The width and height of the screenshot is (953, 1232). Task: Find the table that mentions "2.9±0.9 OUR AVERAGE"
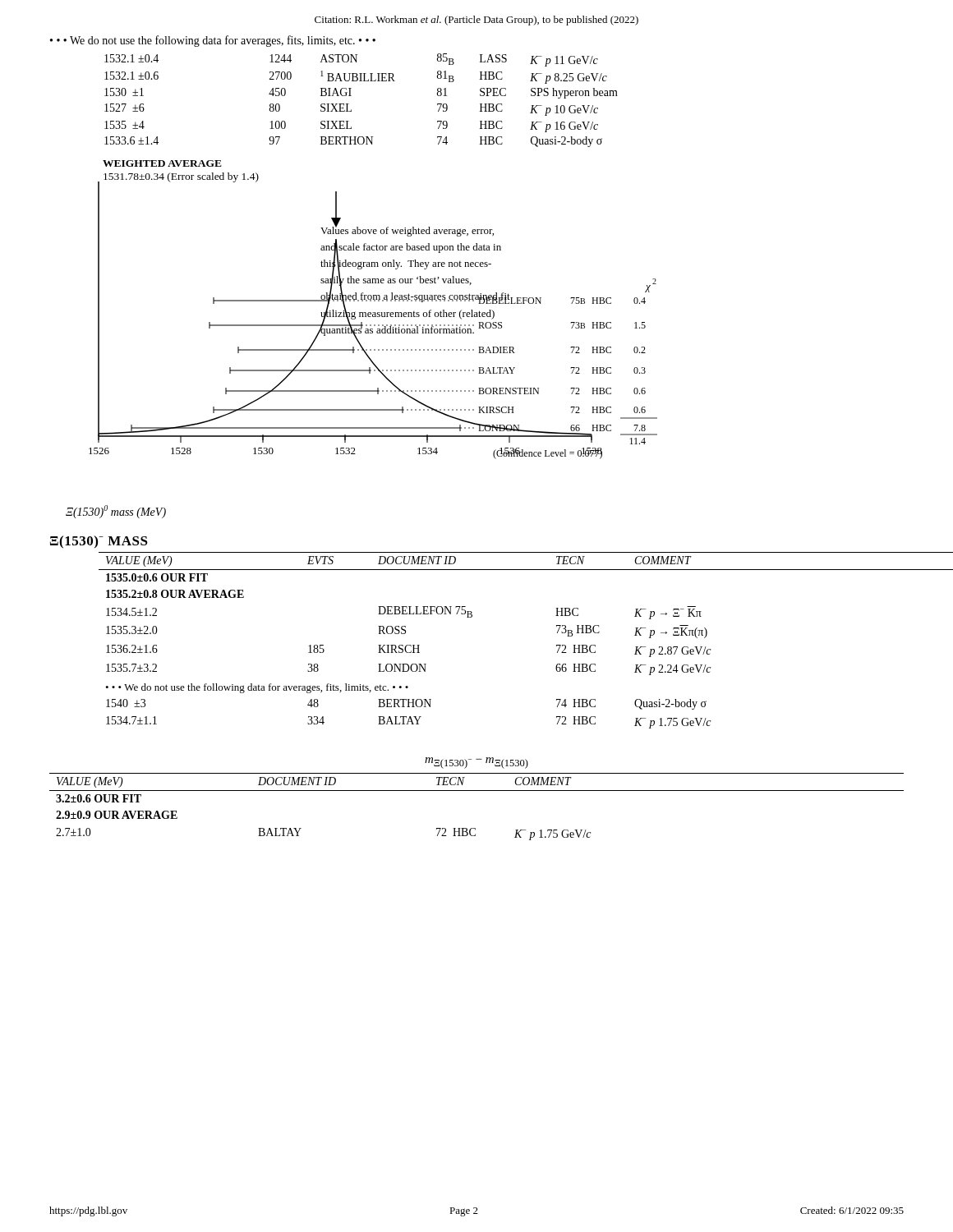pyautogui.click(x=476, y=807)
